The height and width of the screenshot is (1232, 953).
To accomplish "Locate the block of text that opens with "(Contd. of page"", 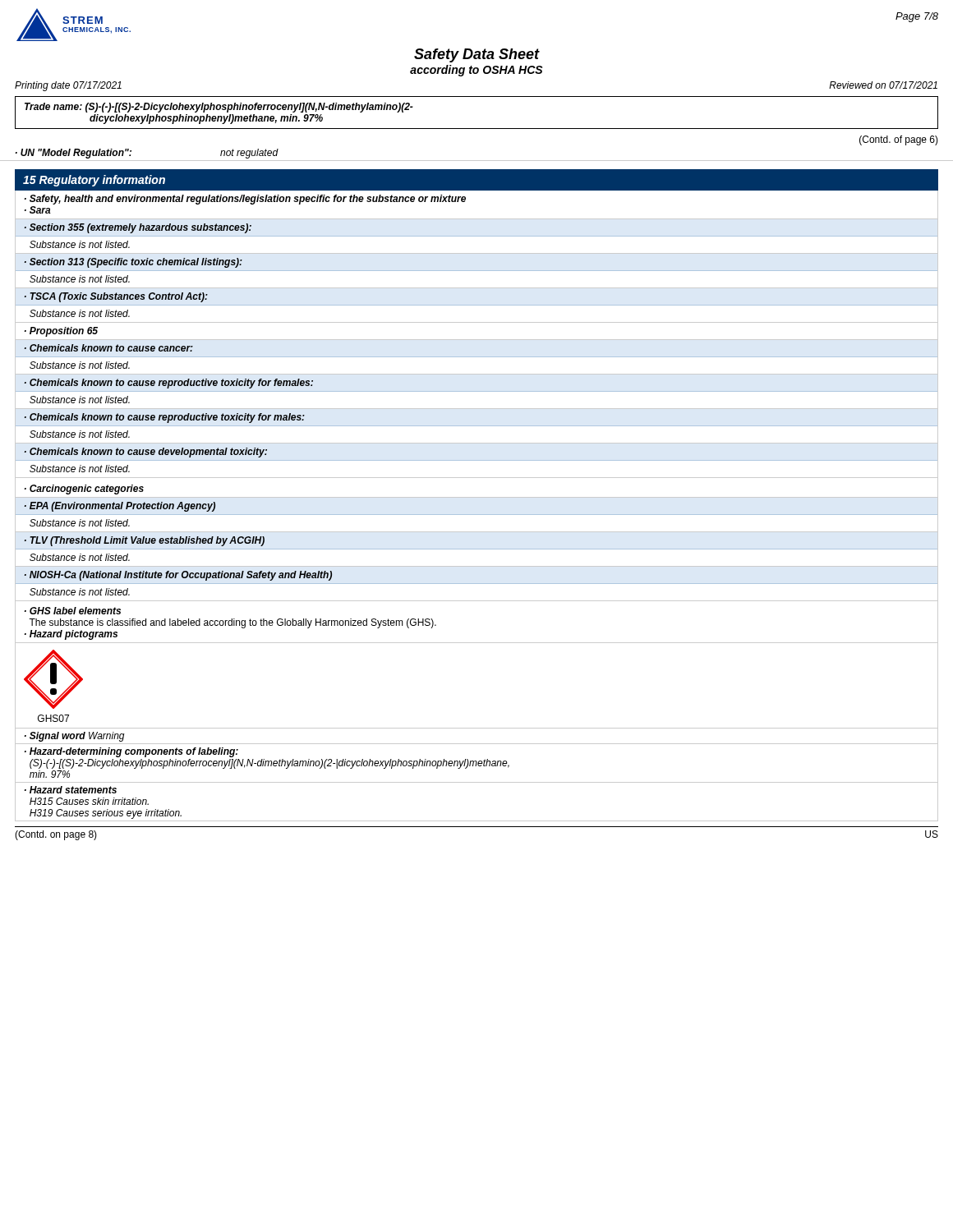I will pos(898,140).
